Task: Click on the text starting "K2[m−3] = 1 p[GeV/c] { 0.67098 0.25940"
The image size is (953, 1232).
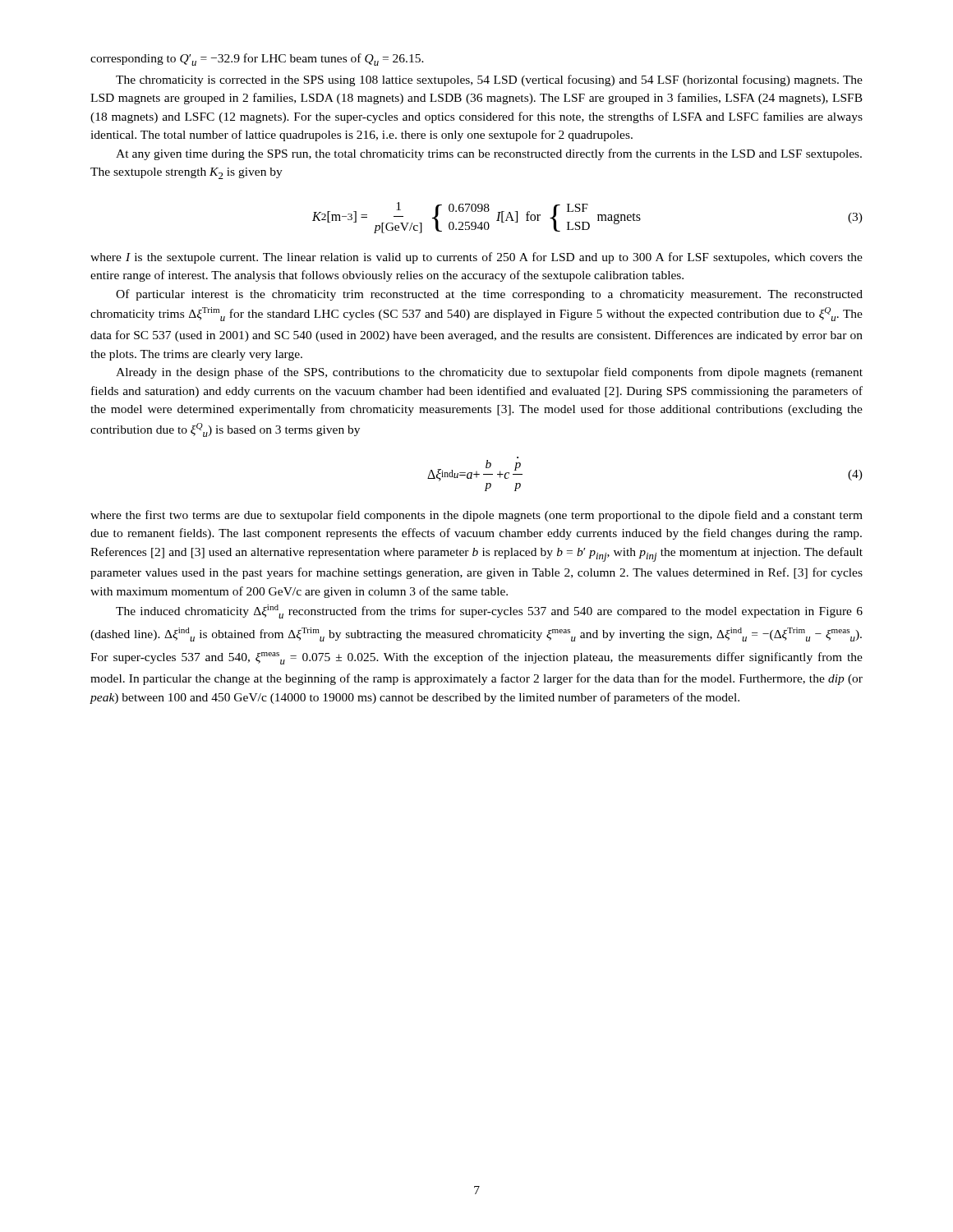Action: 476,217
